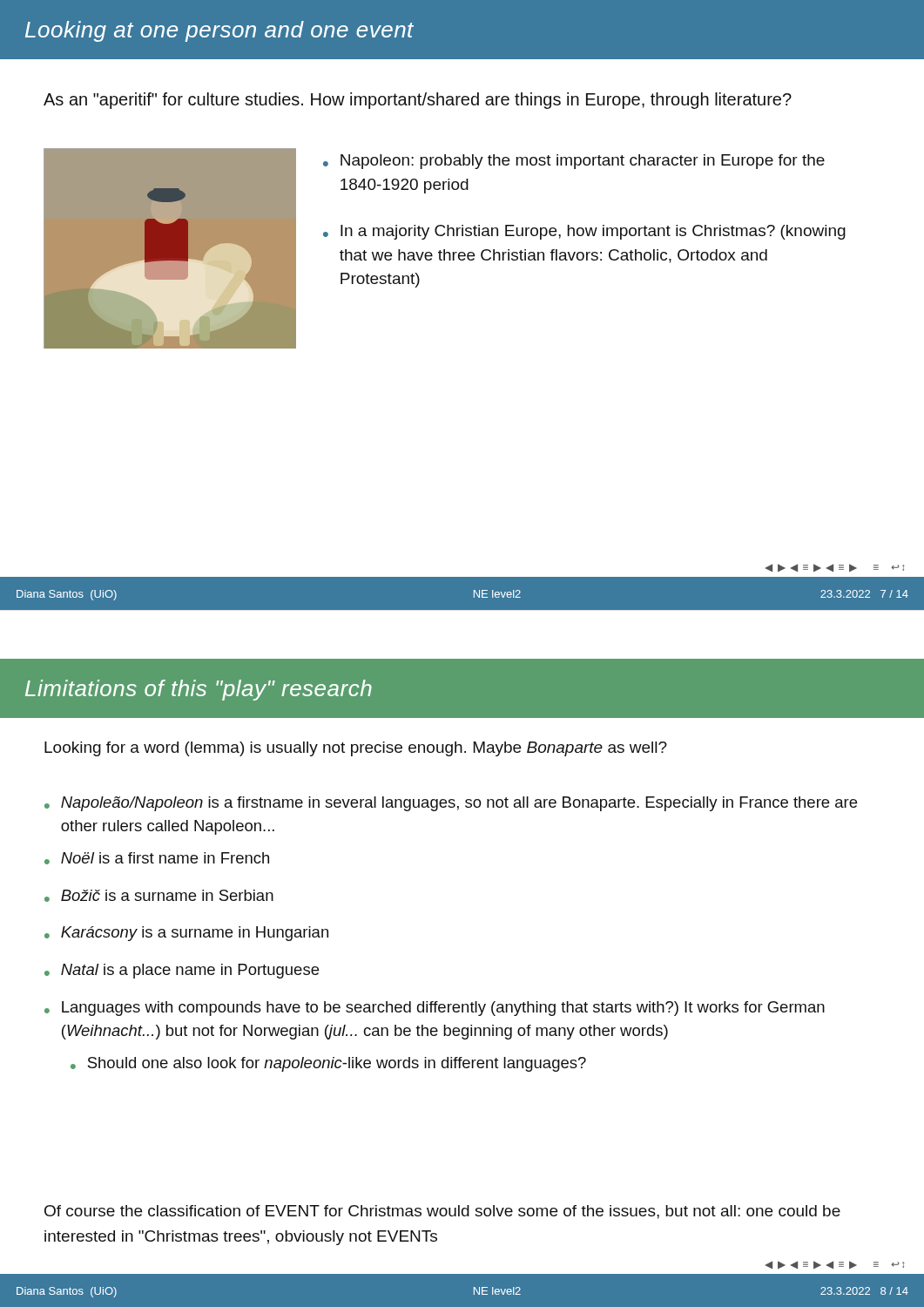
Task: Where is the passage that starts "Looking for a word"?
Action: 355,747
